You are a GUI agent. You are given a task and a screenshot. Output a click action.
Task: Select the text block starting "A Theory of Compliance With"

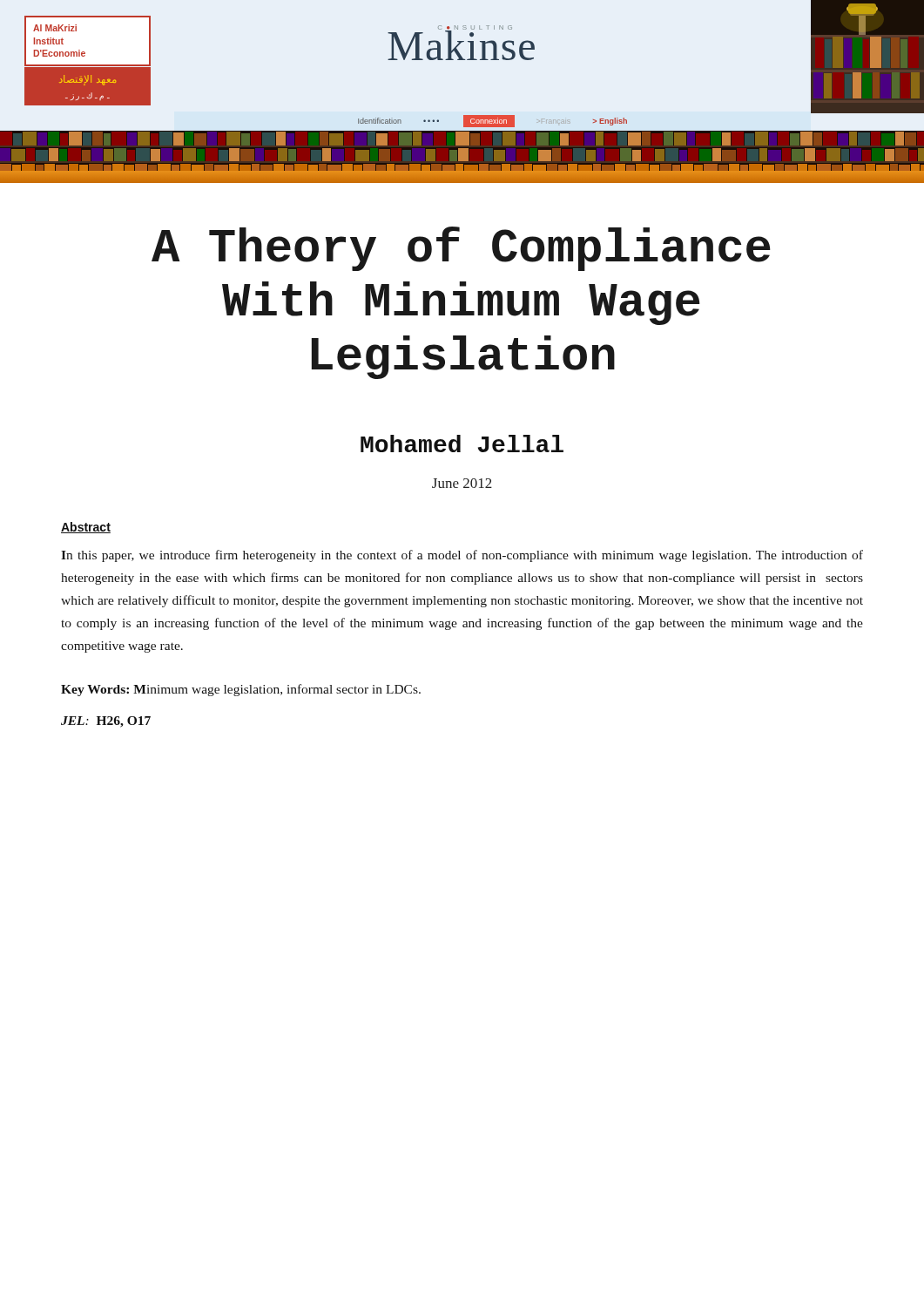(462, 303)
